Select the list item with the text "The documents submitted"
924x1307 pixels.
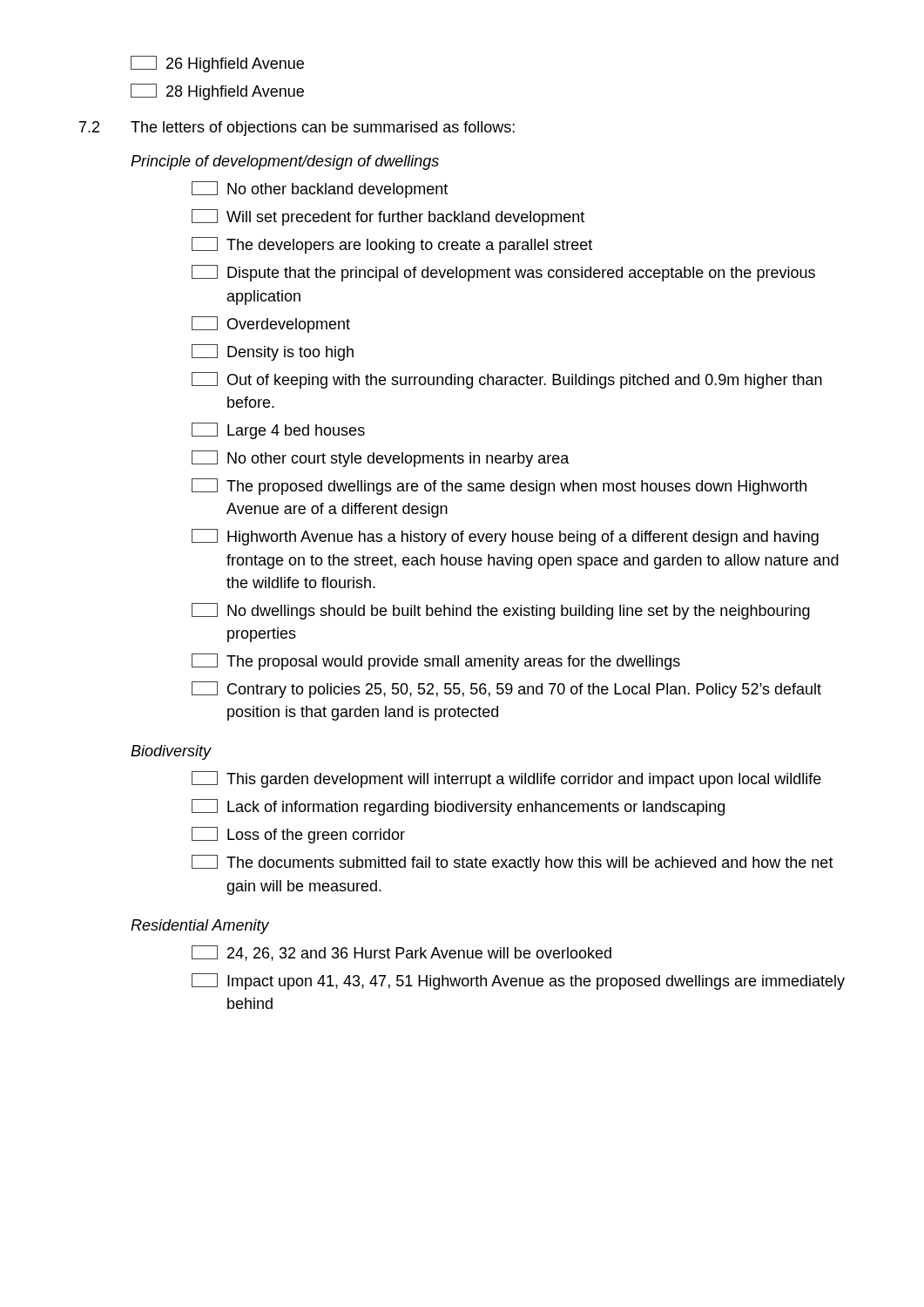pos(519,874)
